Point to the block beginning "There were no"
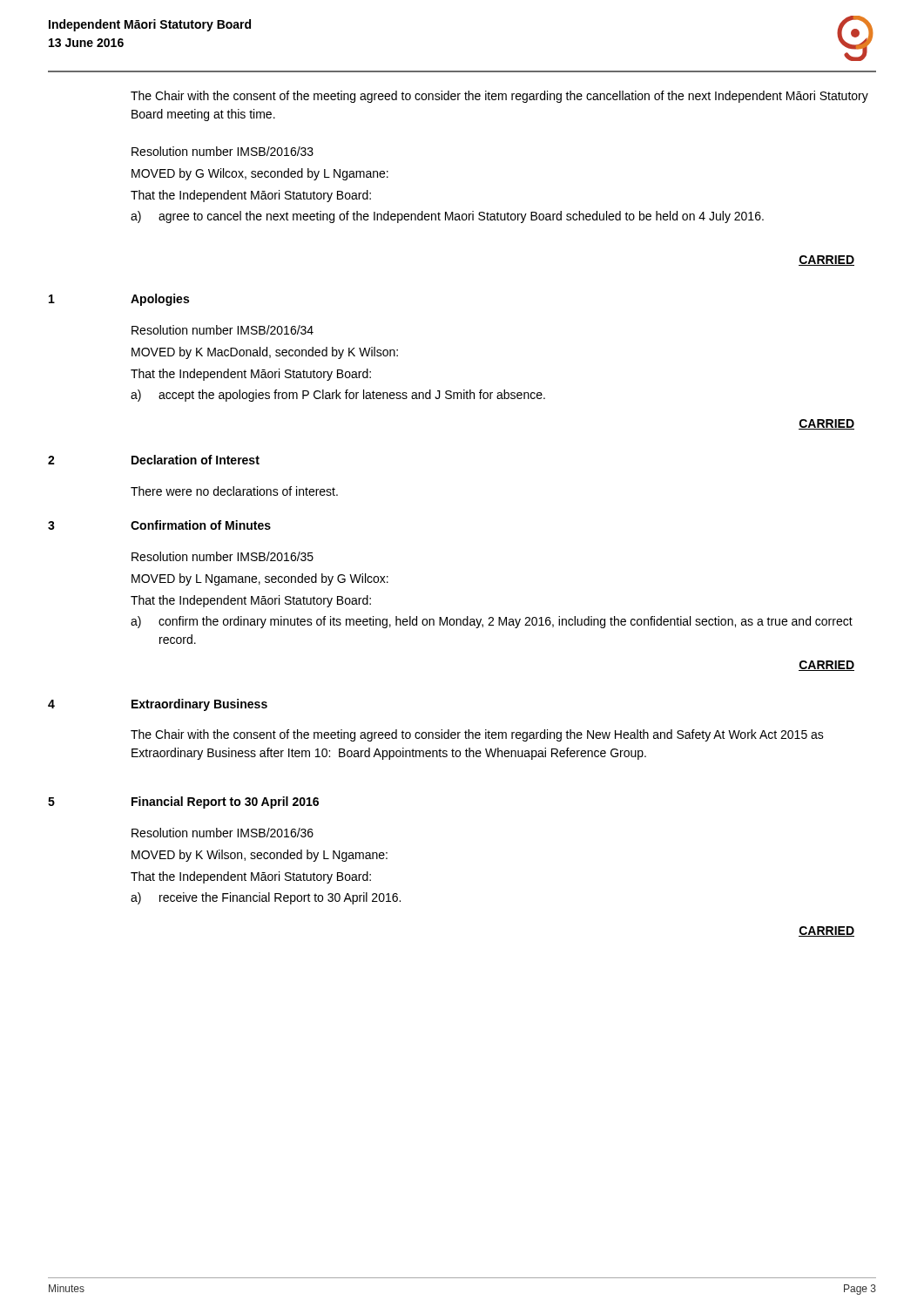 (x=235, y=491)
